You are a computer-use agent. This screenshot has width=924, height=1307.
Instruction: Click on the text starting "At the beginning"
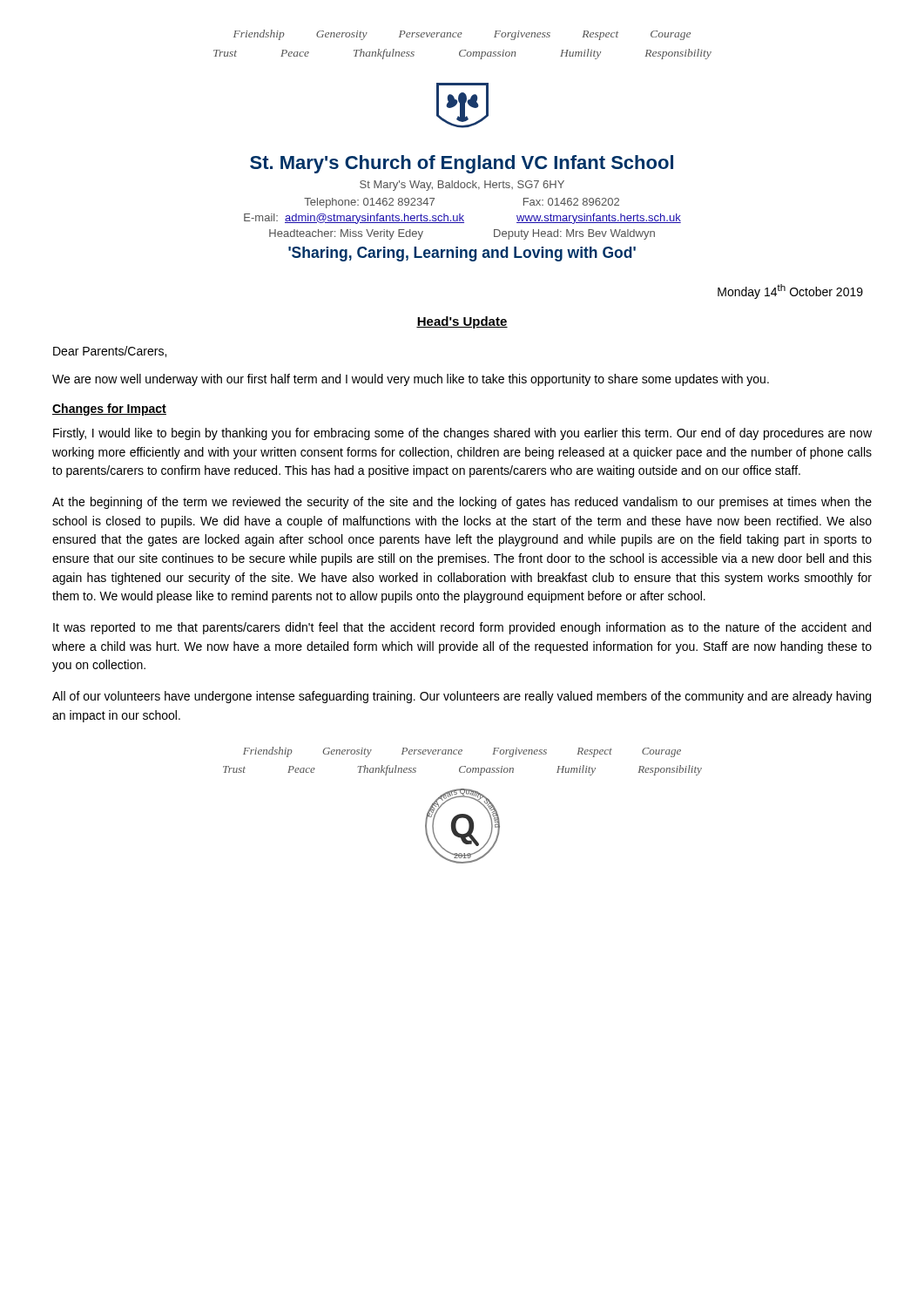pyautogui.click(x=462, y=549)
